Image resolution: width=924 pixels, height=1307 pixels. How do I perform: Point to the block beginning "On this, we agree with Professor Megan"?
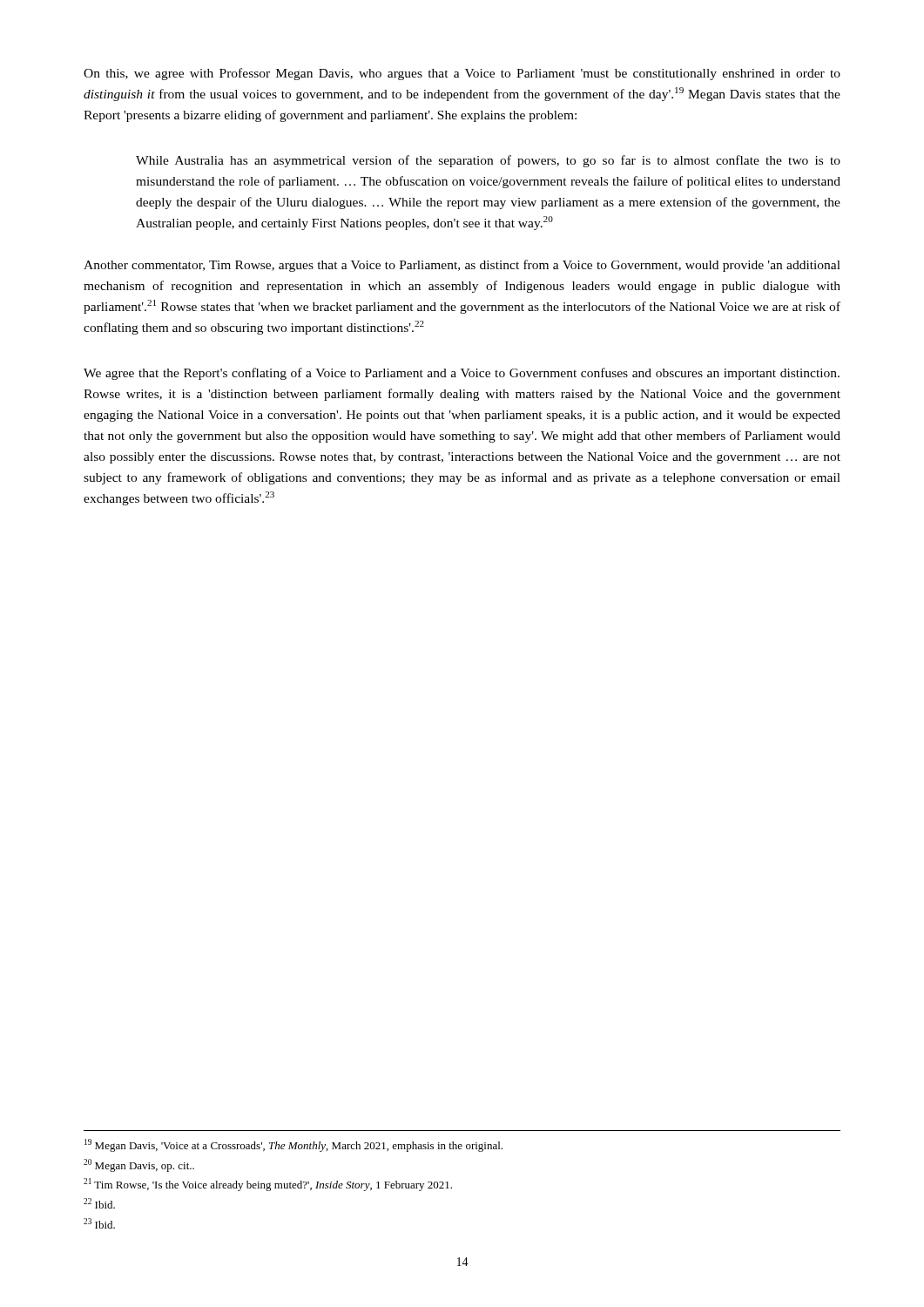tap(462, 94)
